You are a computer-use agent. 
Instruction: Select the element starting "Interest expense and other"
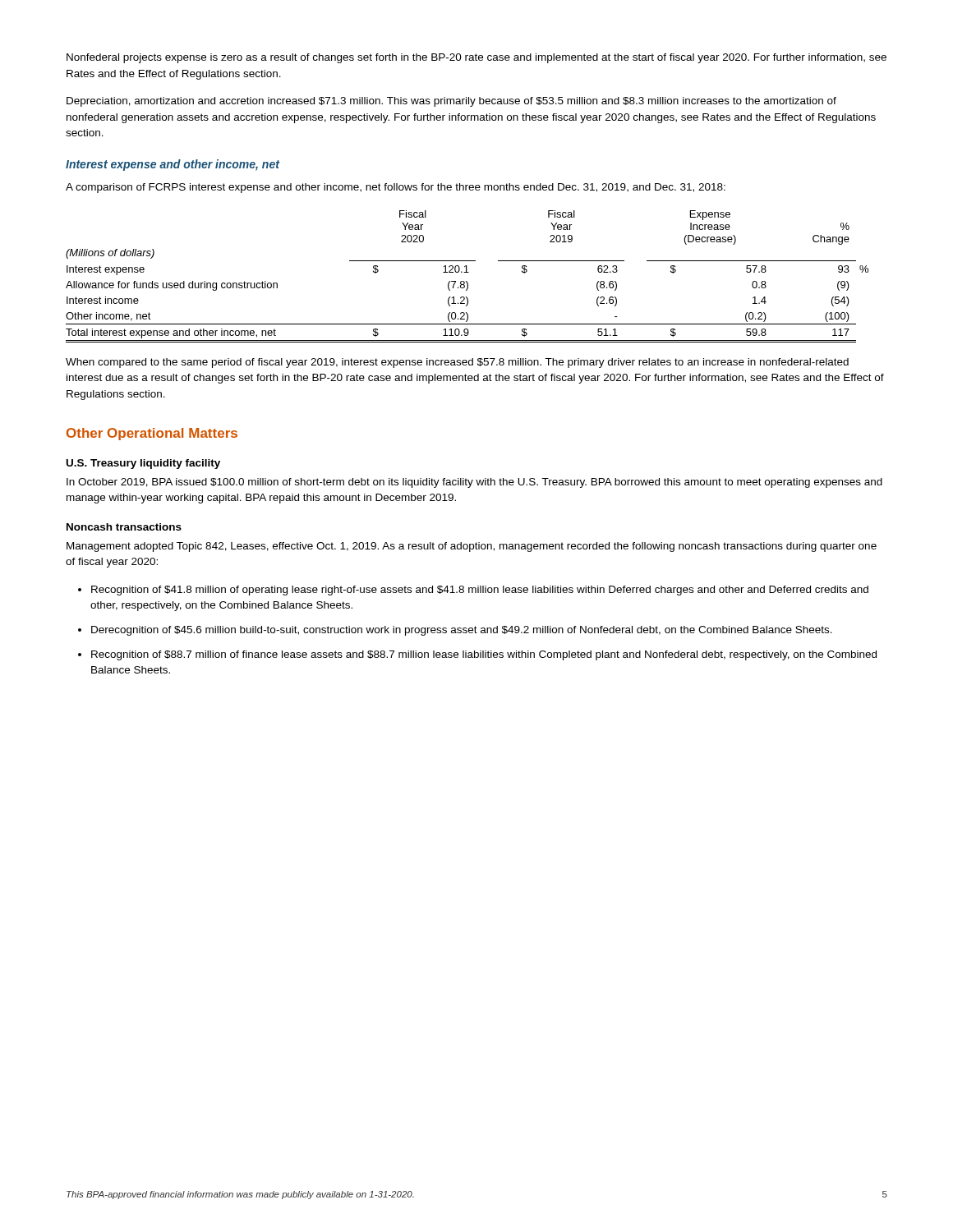pos(172,164)
